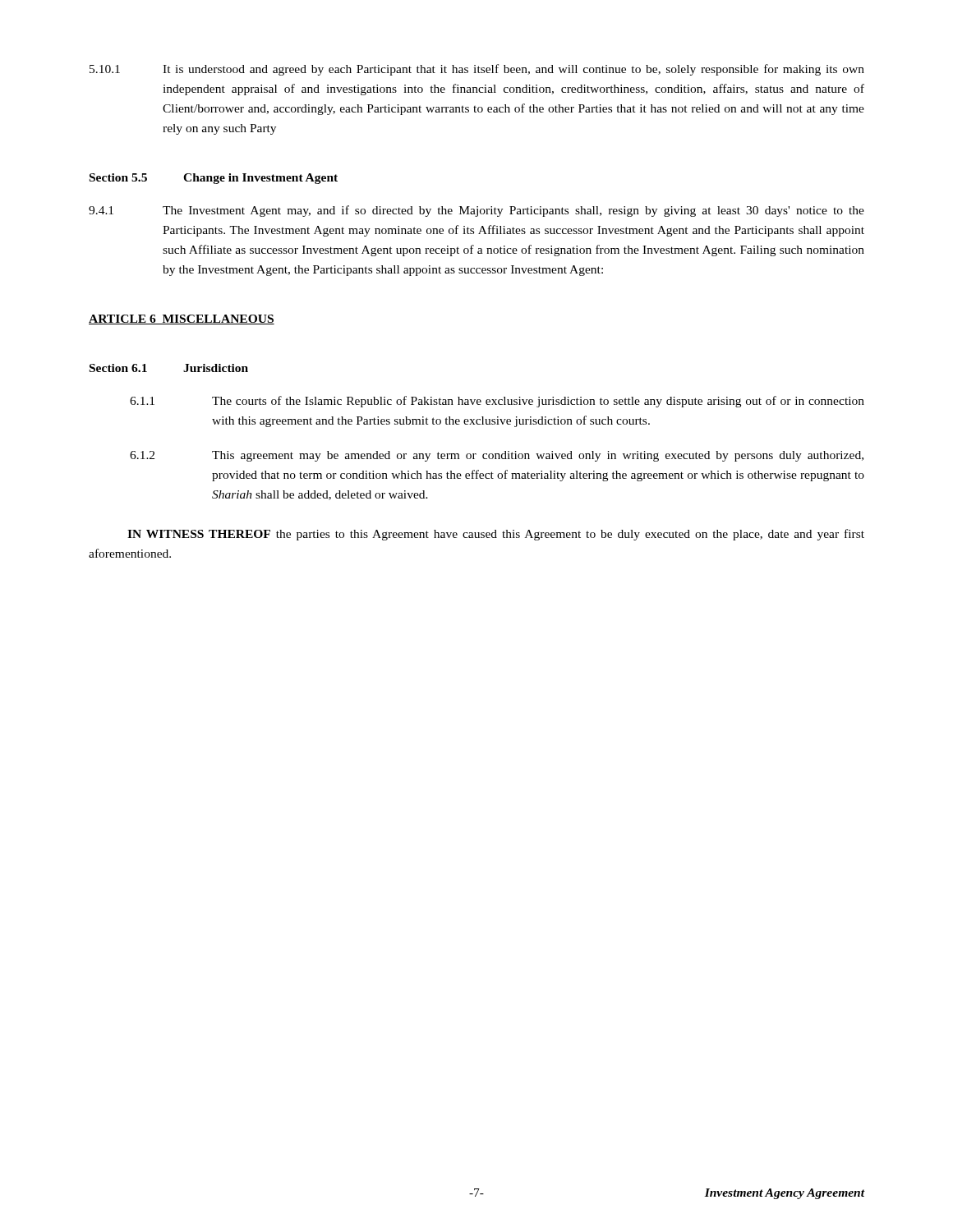Find the element starting "9.4.1 The Investment Agent"
Image resolution: width=953 pixels, height=1232 pixels.
coord(476,240)
